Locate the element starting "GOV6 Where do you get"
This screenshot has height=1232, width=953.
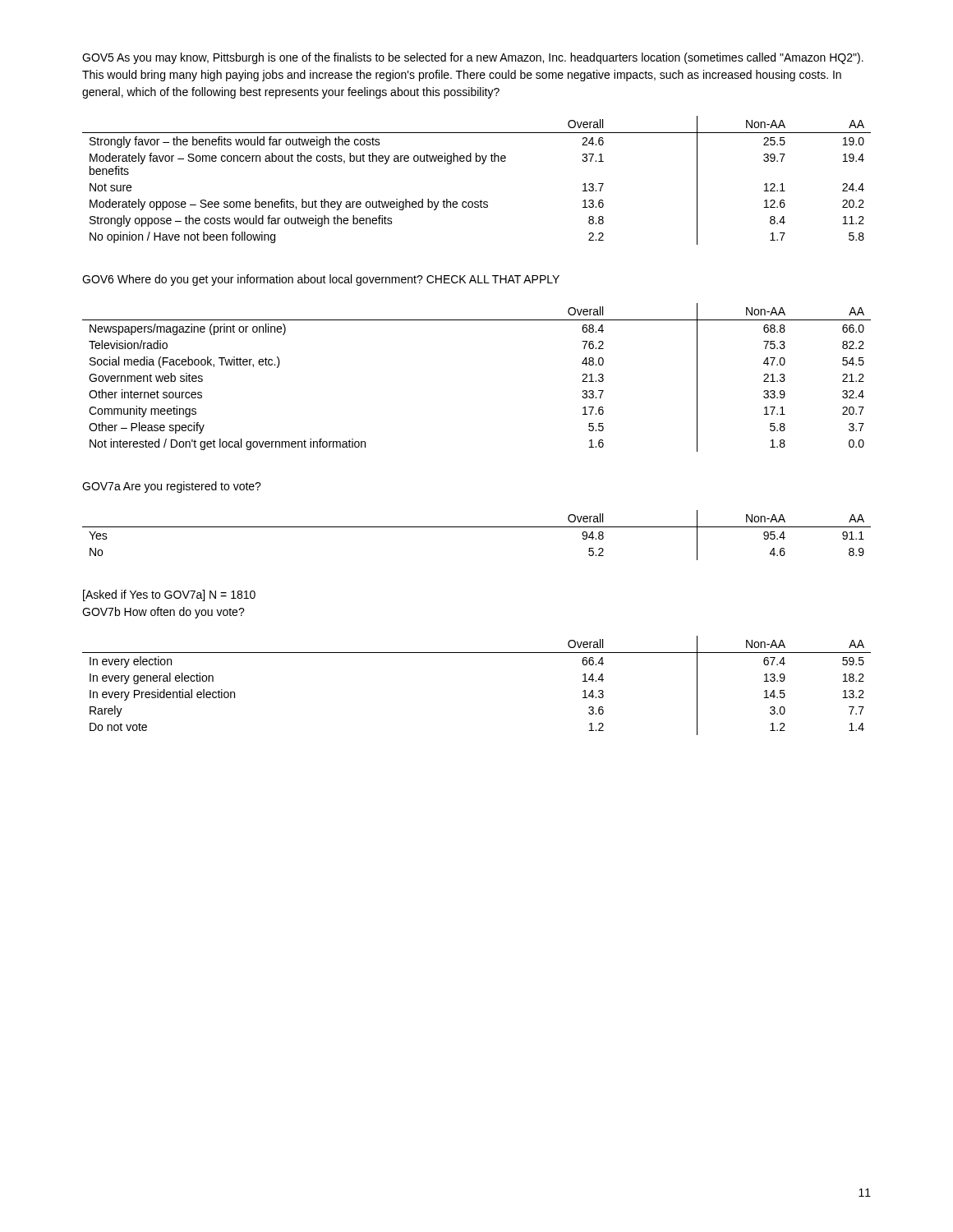point(321,279)
